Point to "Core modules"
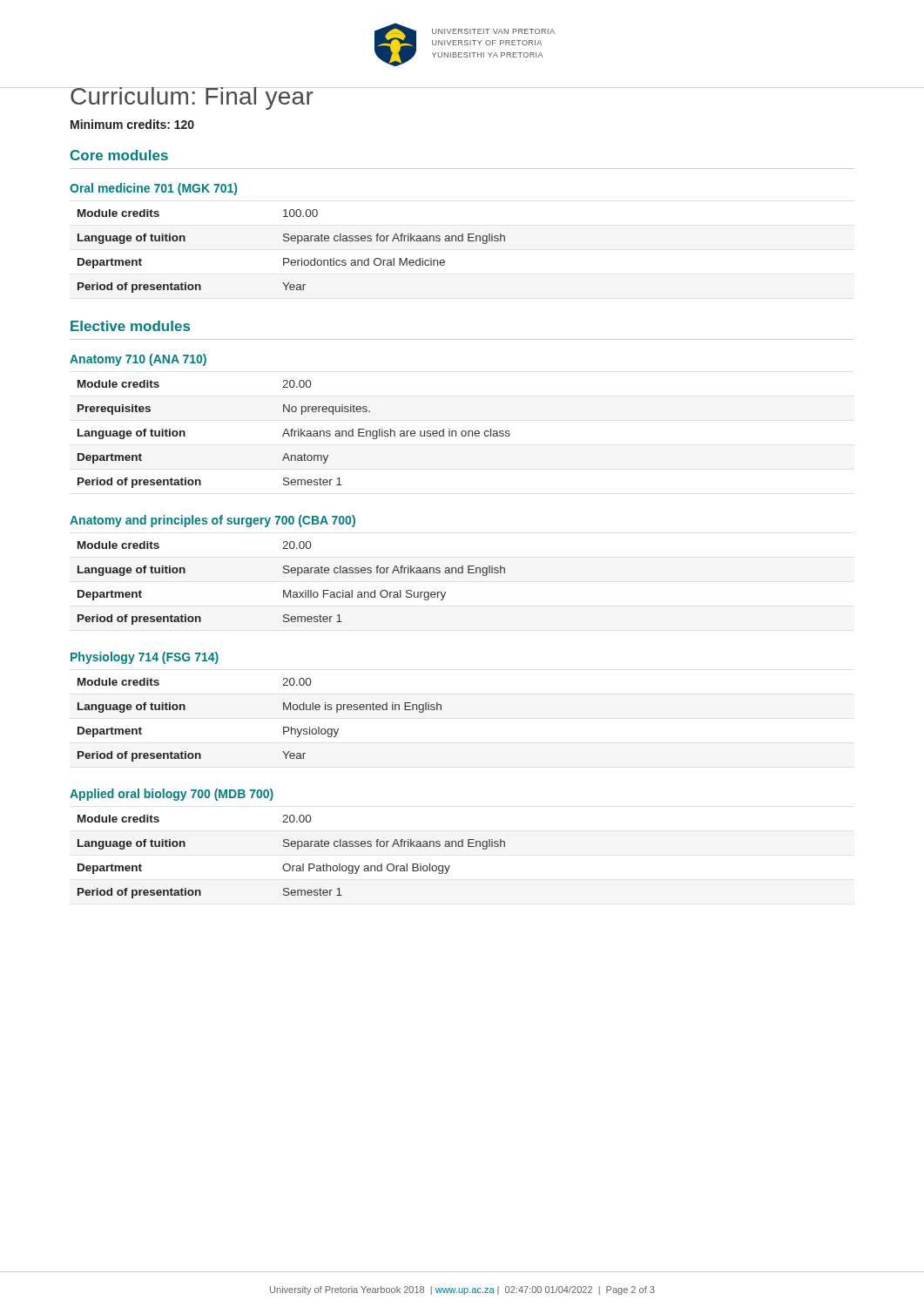924x1307 pixels. pyautogui.click(x=462, y=158)
